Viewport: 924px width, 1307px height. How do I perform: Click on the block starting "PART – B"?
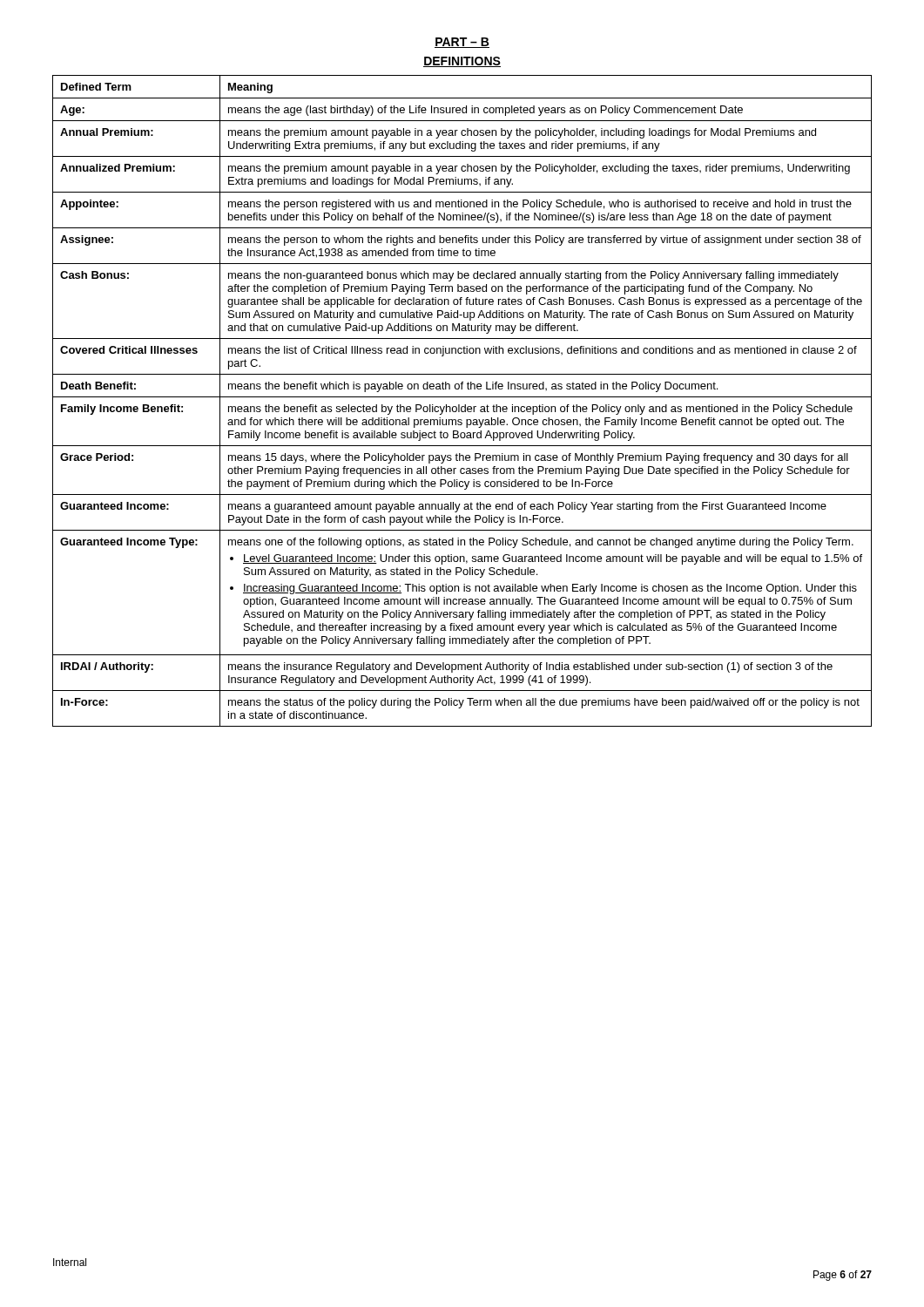point(462,42)
